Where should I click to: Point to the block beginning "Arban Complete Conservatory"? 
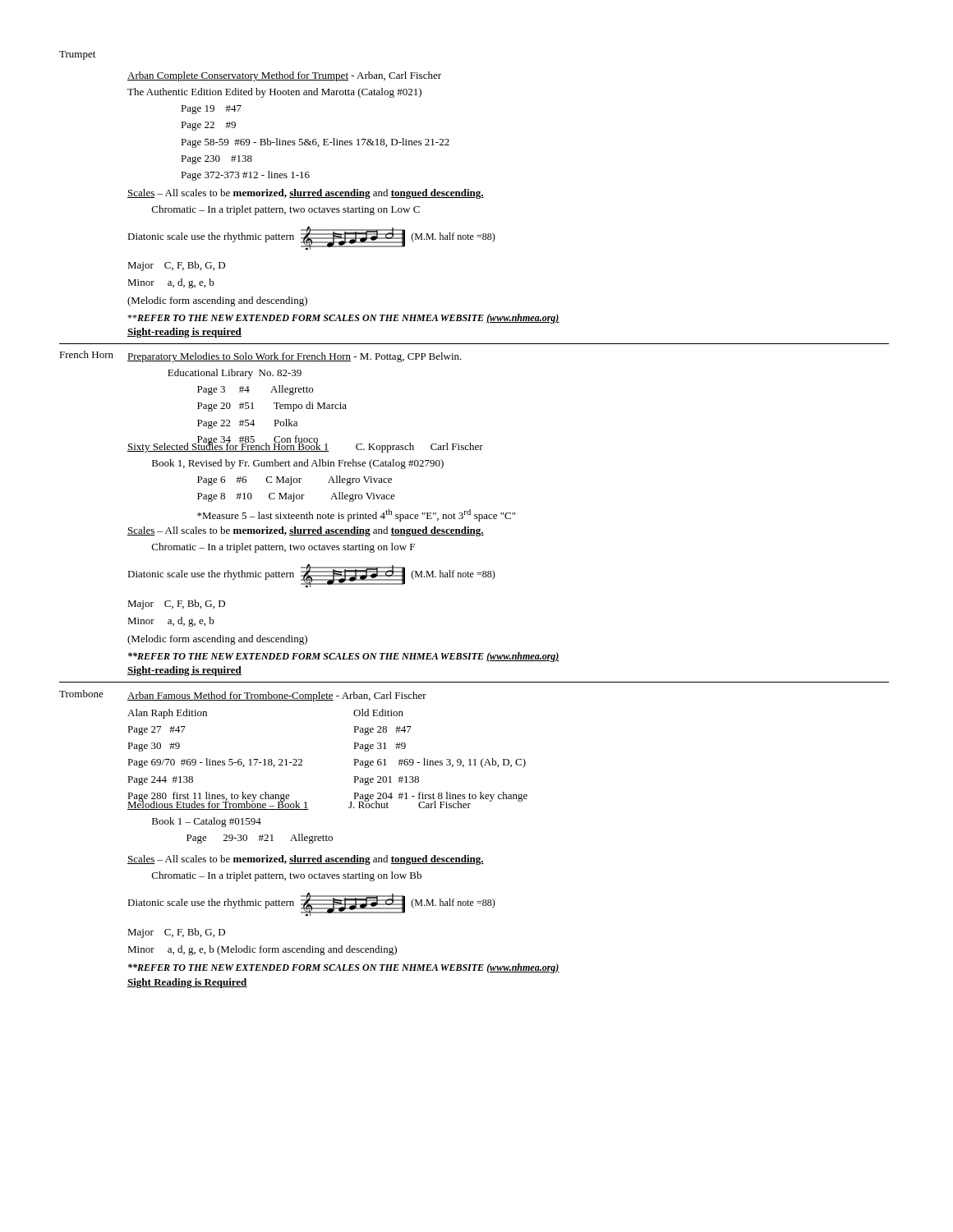click(284, 76)
